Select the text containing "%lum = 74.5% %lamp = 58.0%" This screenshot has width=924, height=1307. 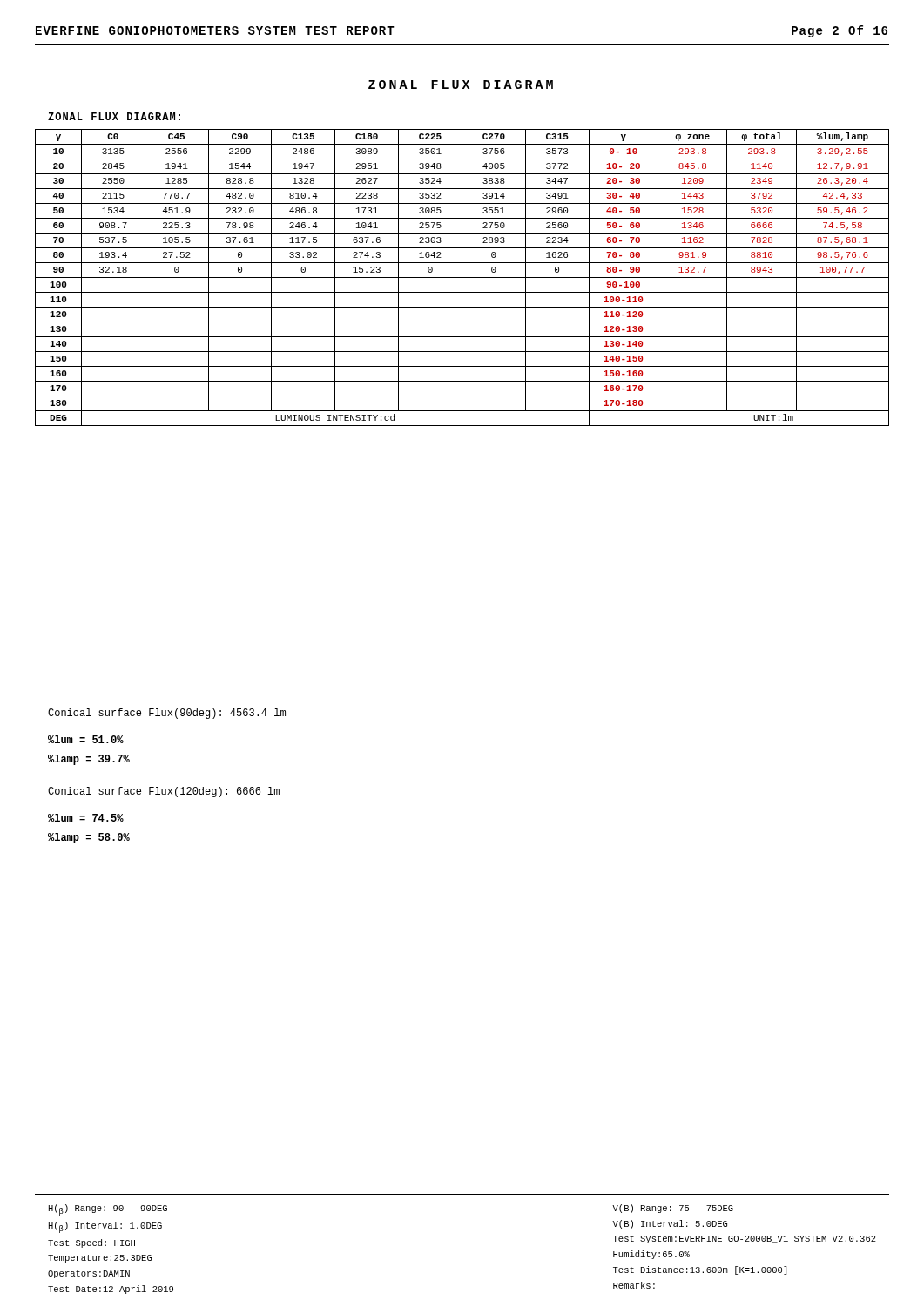[x=89, y=828]
